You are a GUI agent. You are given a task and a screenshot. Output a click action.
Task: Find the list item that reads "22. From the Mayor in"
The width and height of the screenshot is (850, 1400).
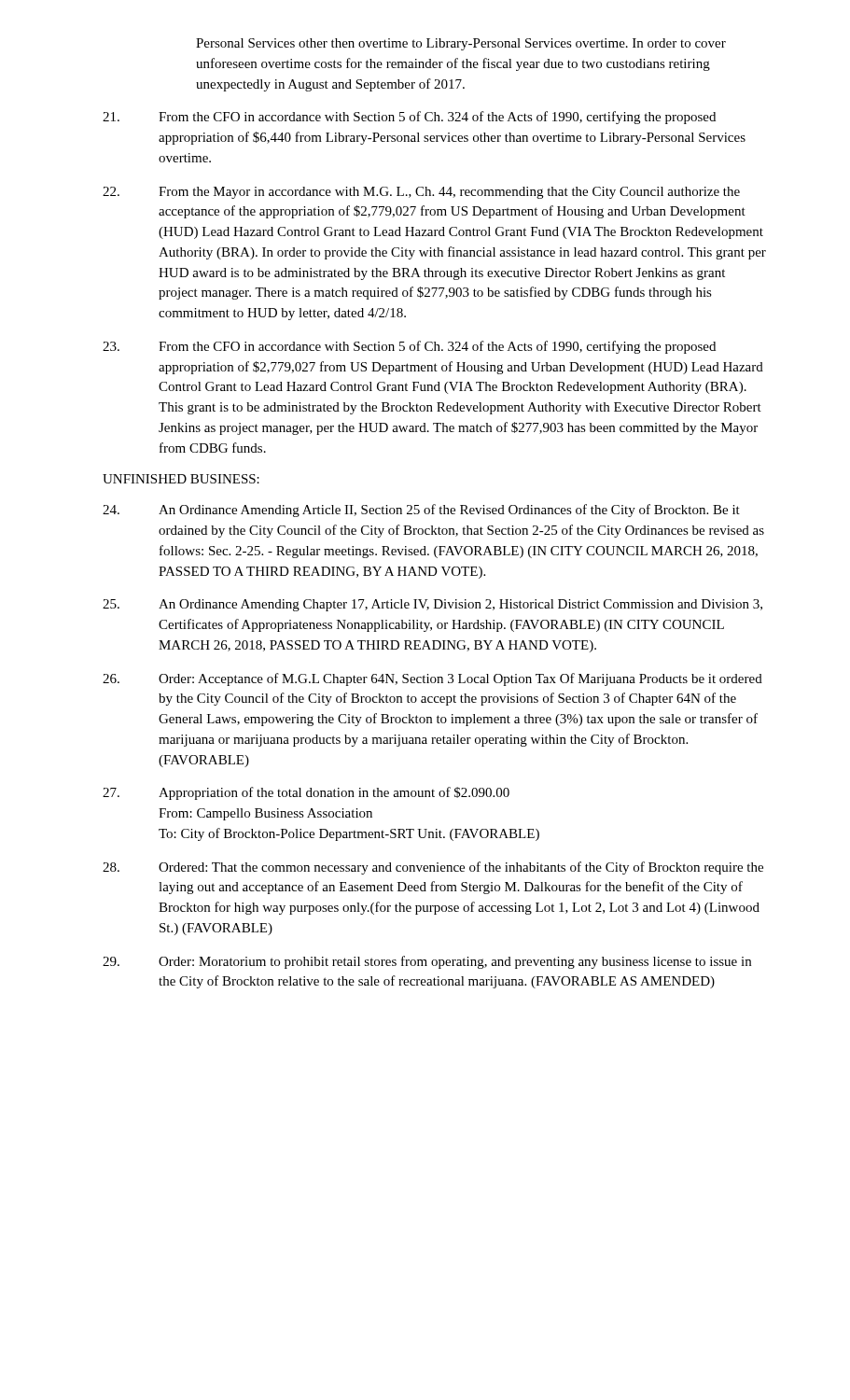coord(434,253)
